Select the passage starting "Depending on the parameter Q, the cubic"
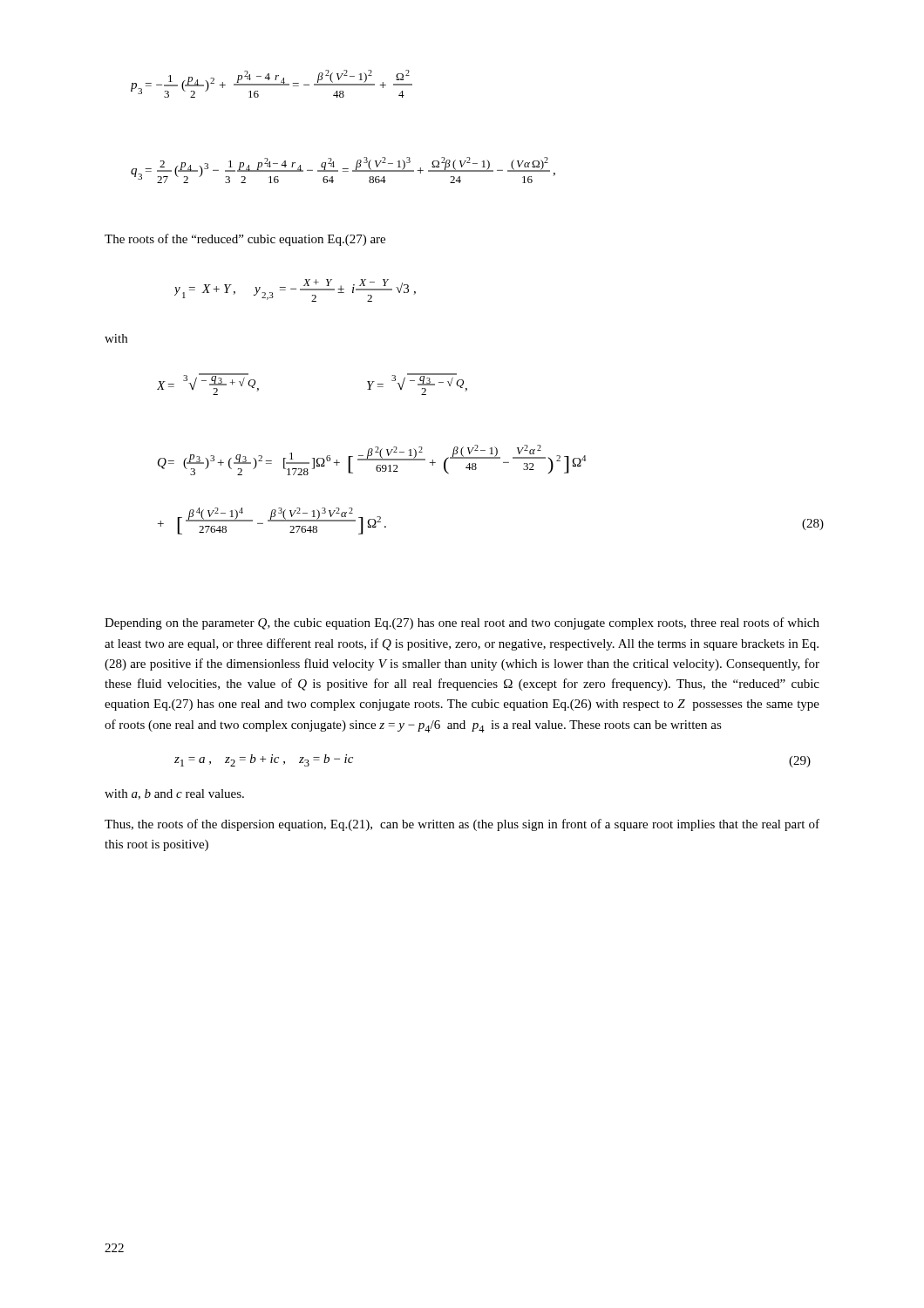Screen dimensions: 1308x924 click(462, 675)
